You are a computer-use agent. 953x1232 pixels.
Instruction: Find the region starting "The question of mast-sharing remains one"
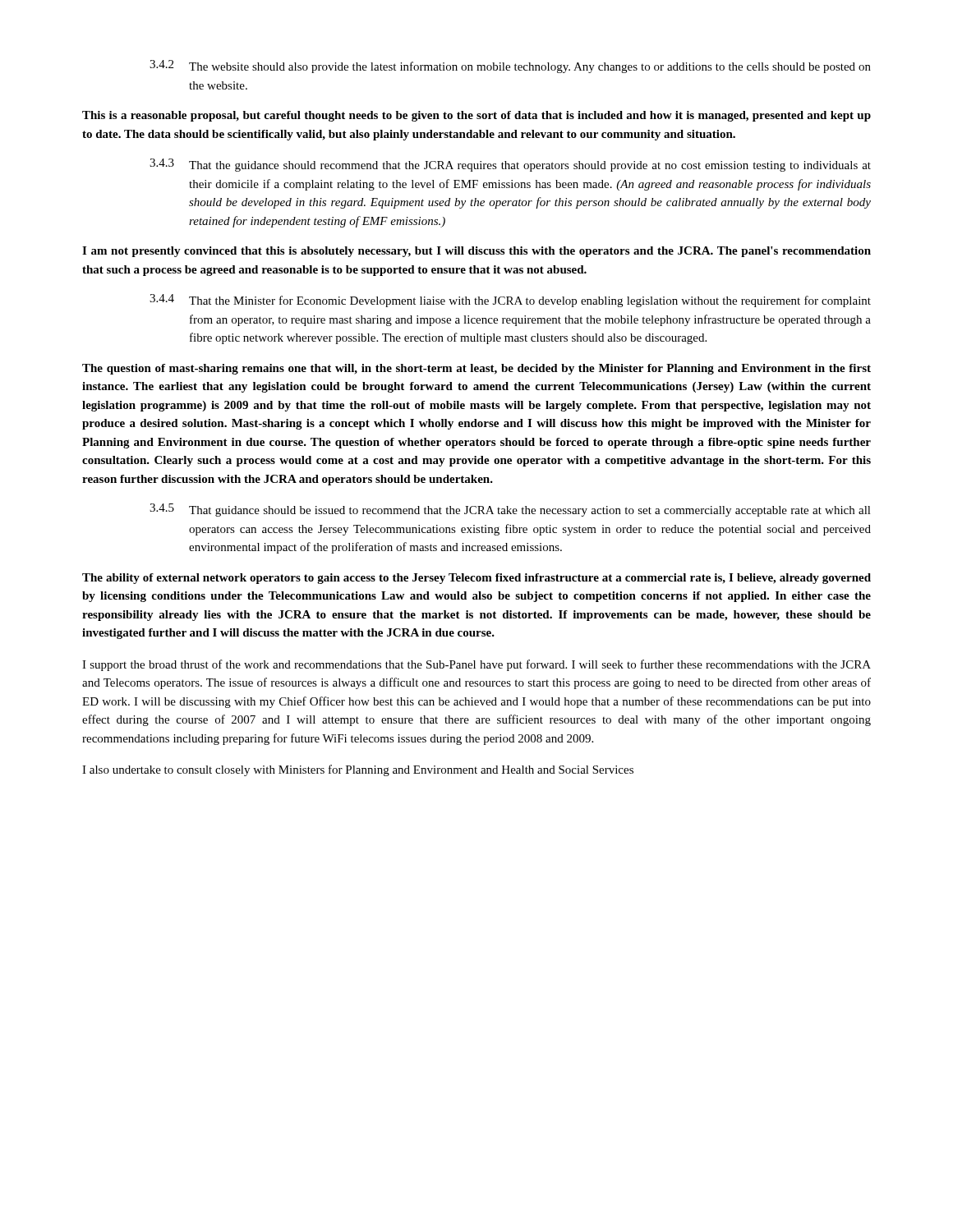[x=476, y=423]
